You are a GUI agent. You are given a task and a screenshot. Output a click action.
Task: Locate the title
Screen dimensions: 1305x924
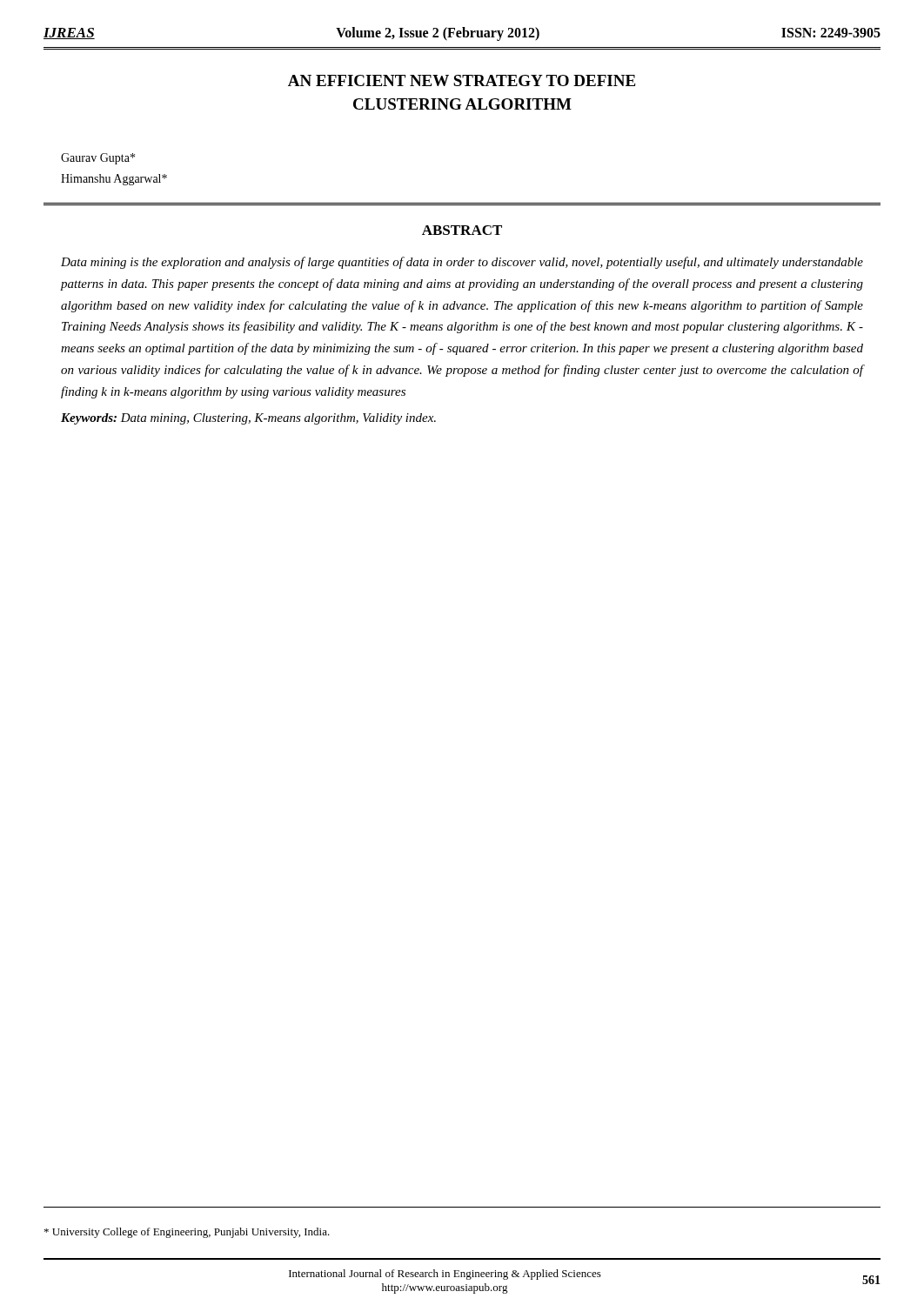coord(462,93)
